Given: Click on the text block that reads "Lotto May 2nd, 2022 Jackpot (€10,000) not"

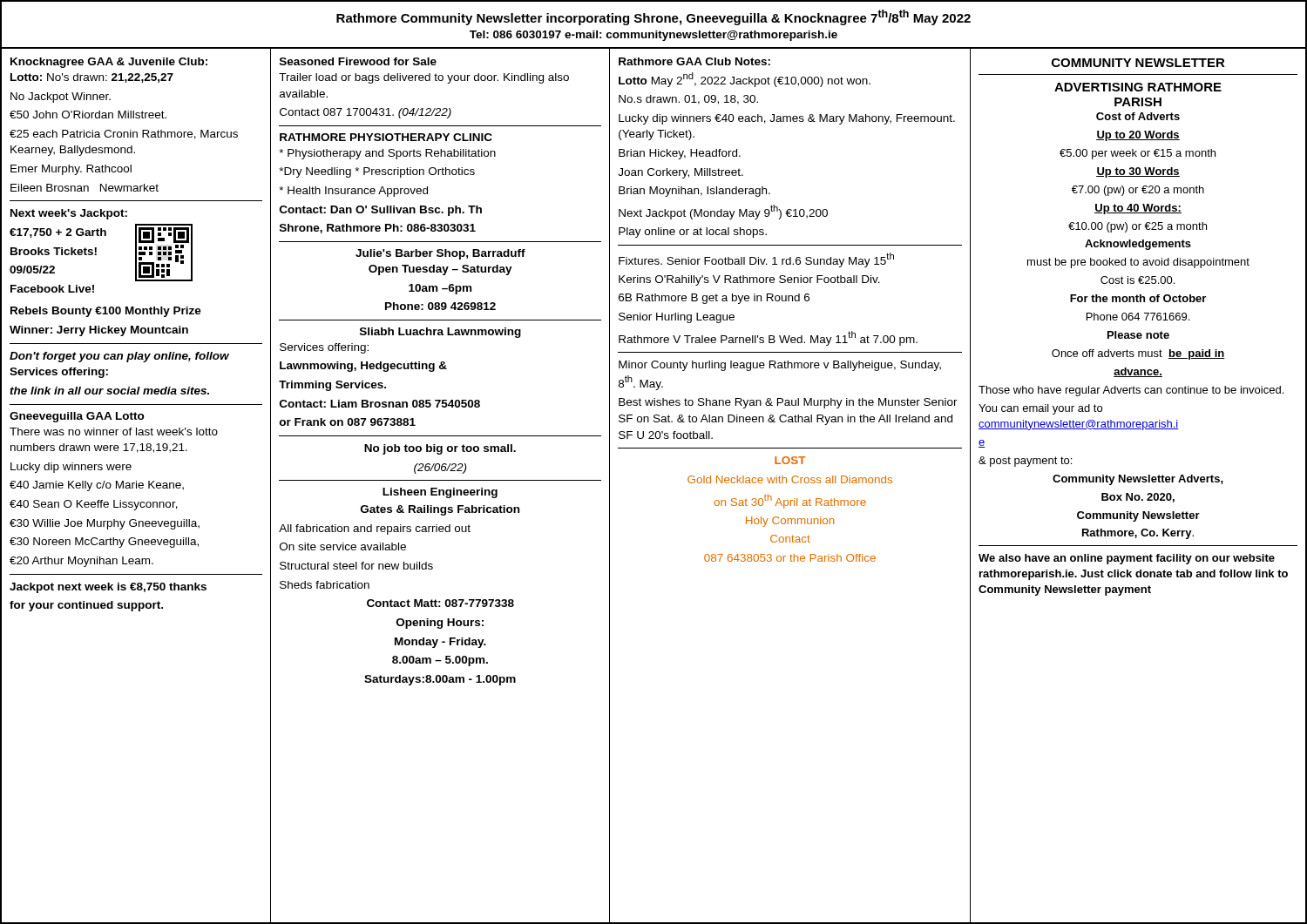Looking at the screenshot, I should point(745,80).
